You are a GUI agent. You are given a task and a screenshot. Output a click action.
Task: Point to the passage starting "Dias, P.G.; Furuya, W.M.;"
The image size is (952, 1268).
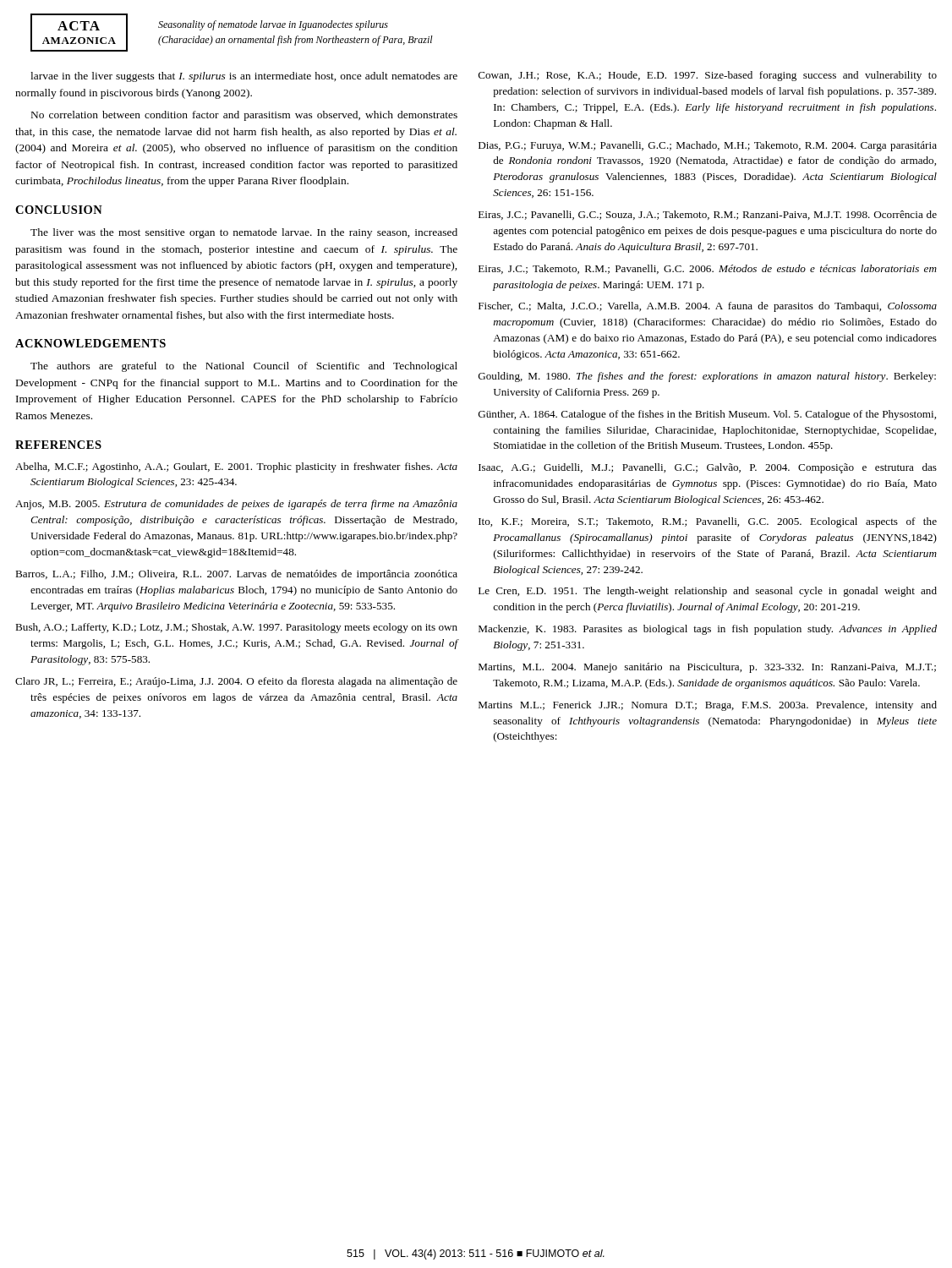tap(707, 169)
